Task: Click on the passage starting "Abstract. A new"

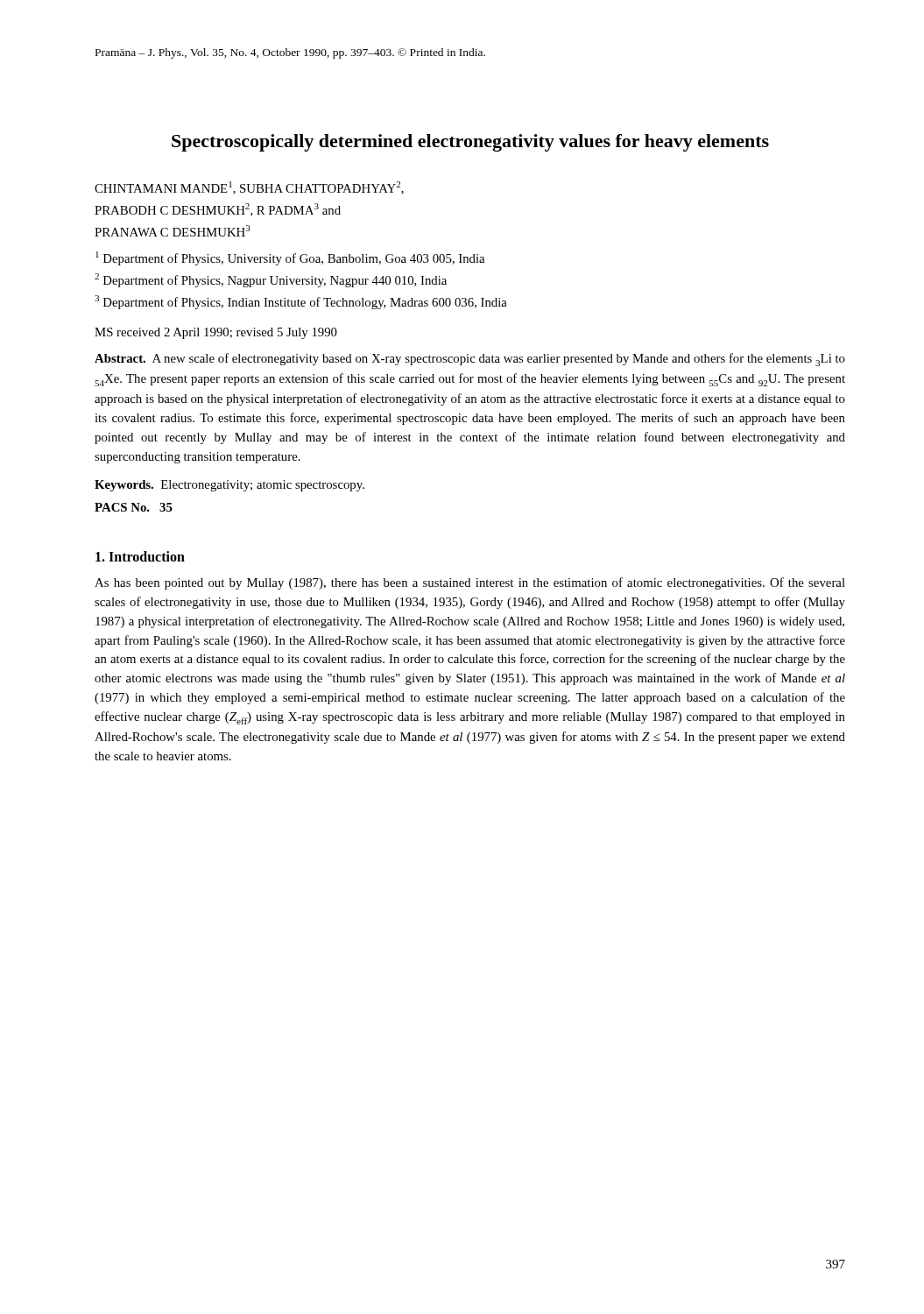Action: pos(470,407)
